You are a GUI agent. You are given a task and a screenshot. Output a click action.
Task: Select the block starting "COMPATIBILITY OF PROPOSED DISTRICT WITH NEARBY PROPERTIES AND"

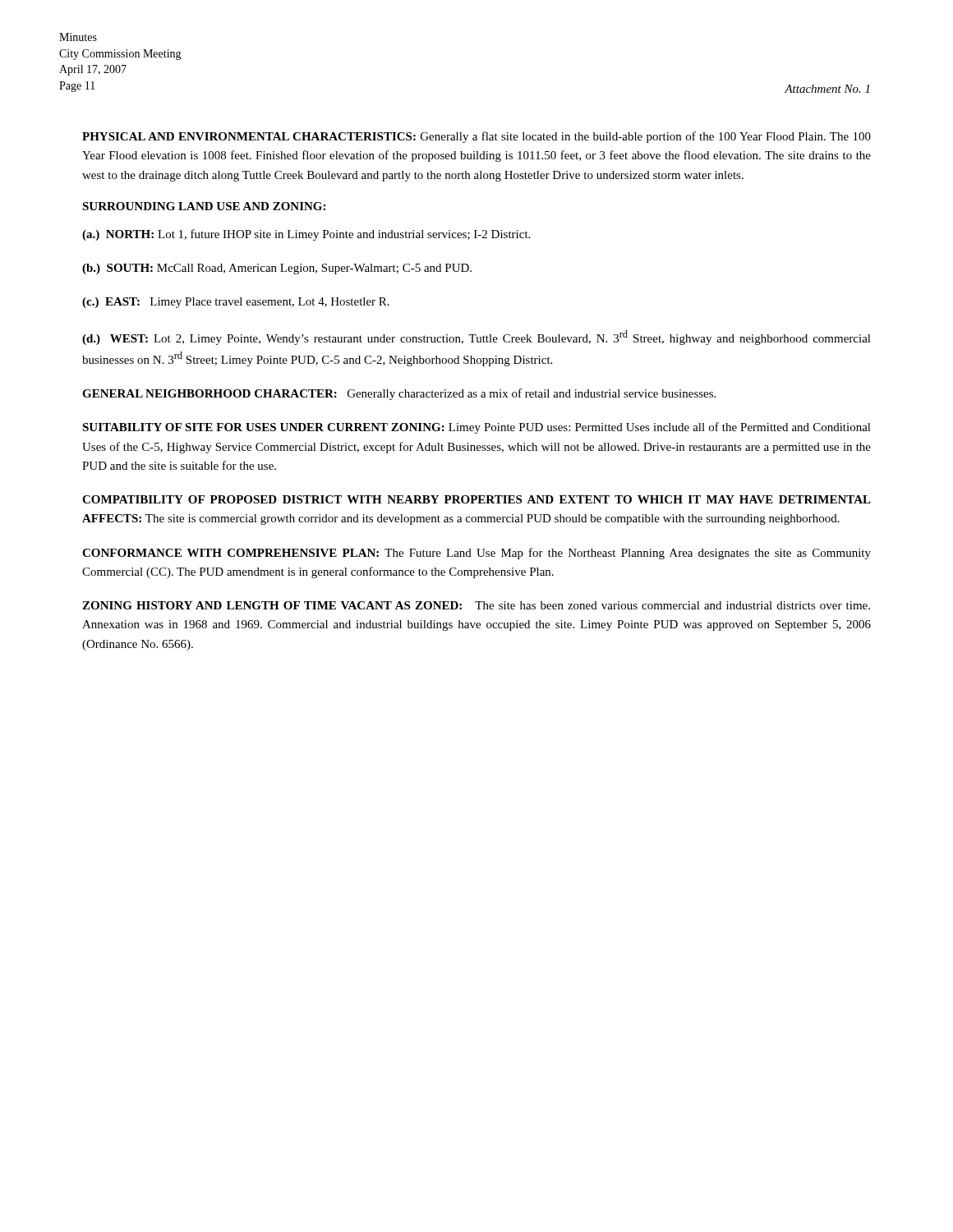pos(476,509)
